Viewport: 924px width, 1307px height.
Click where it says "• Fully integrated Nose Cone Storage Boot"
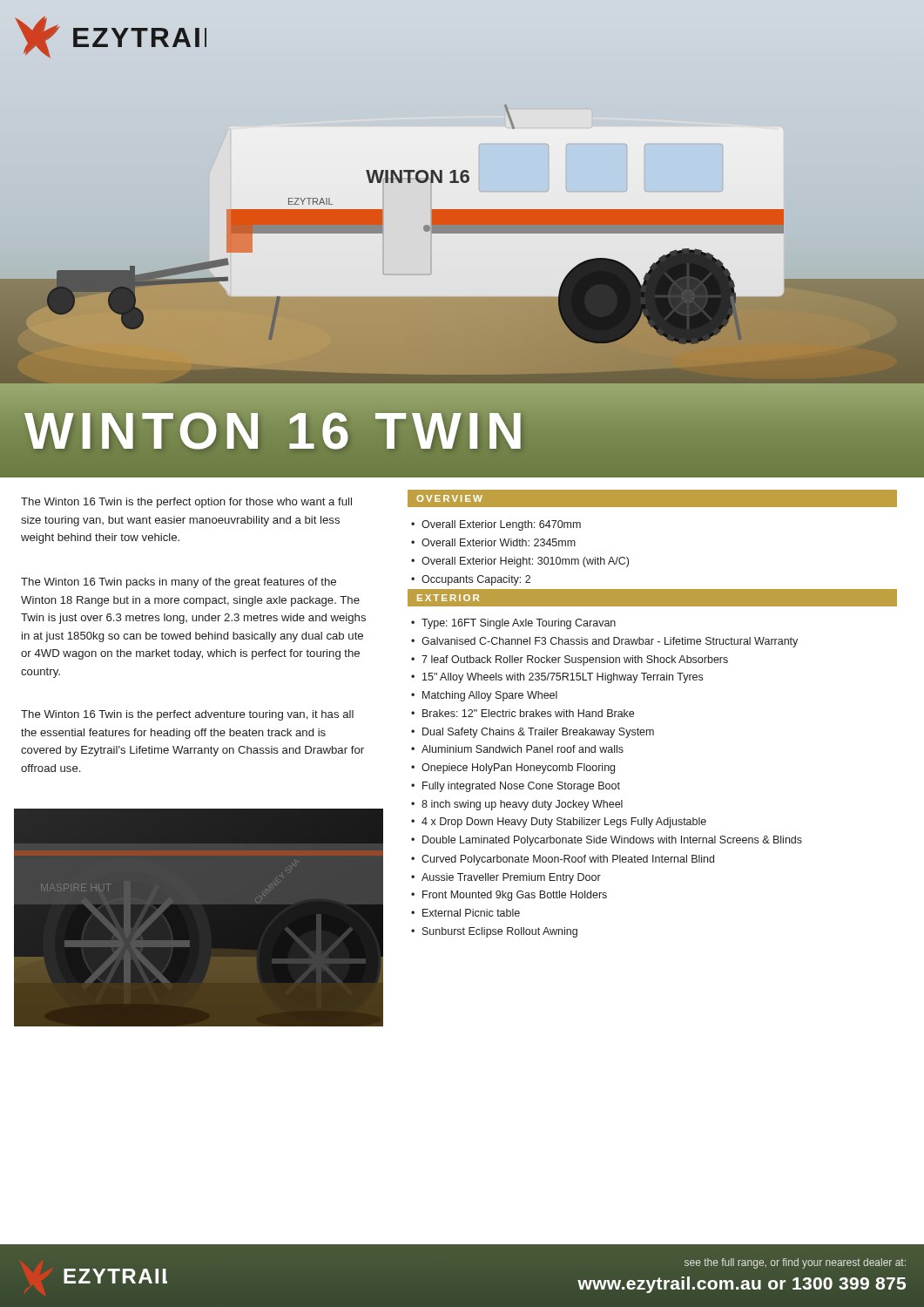click(x=516, y=786)
